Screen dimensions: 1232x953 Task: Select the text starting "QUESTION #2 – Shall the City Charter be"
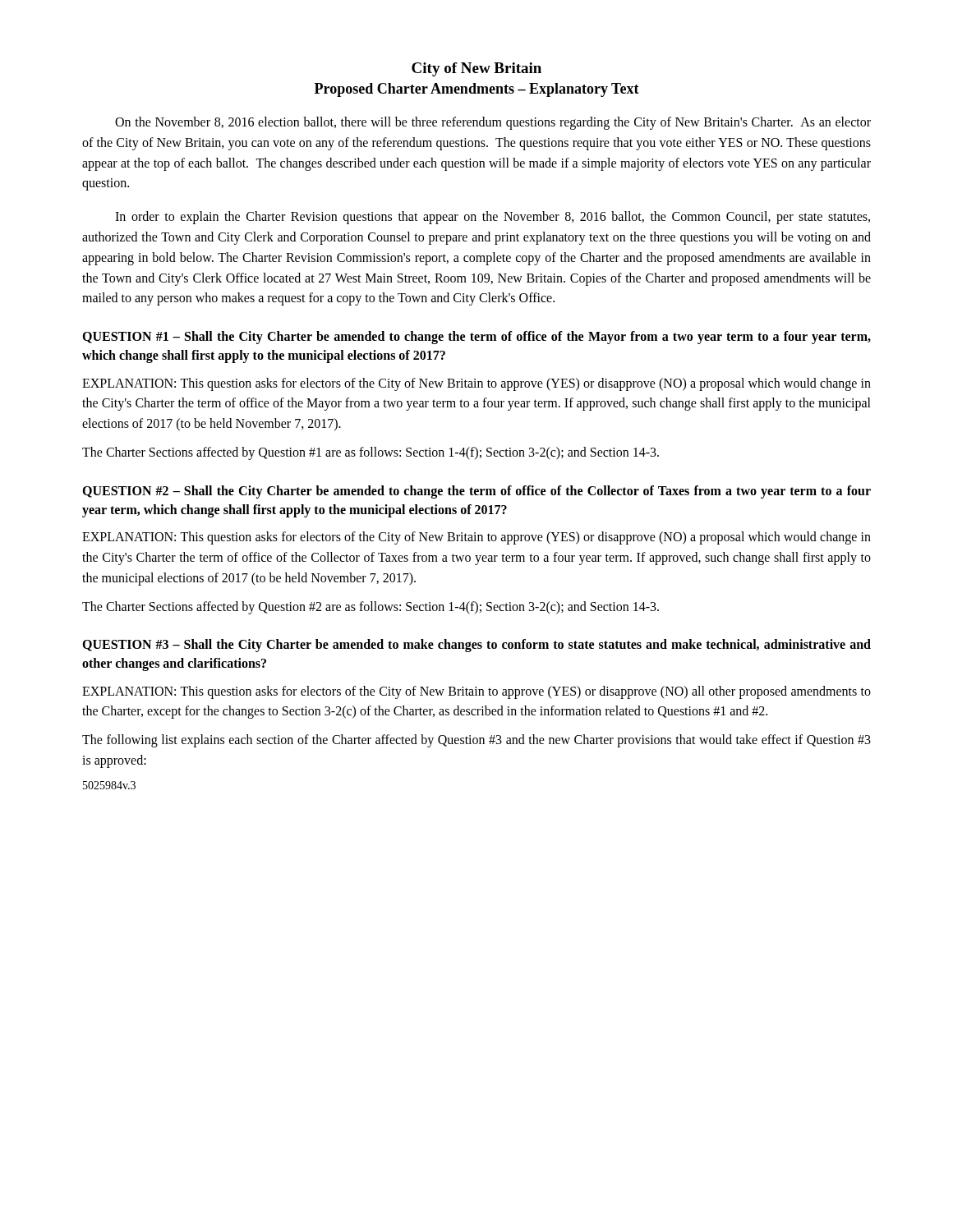(x=476, y=500)
